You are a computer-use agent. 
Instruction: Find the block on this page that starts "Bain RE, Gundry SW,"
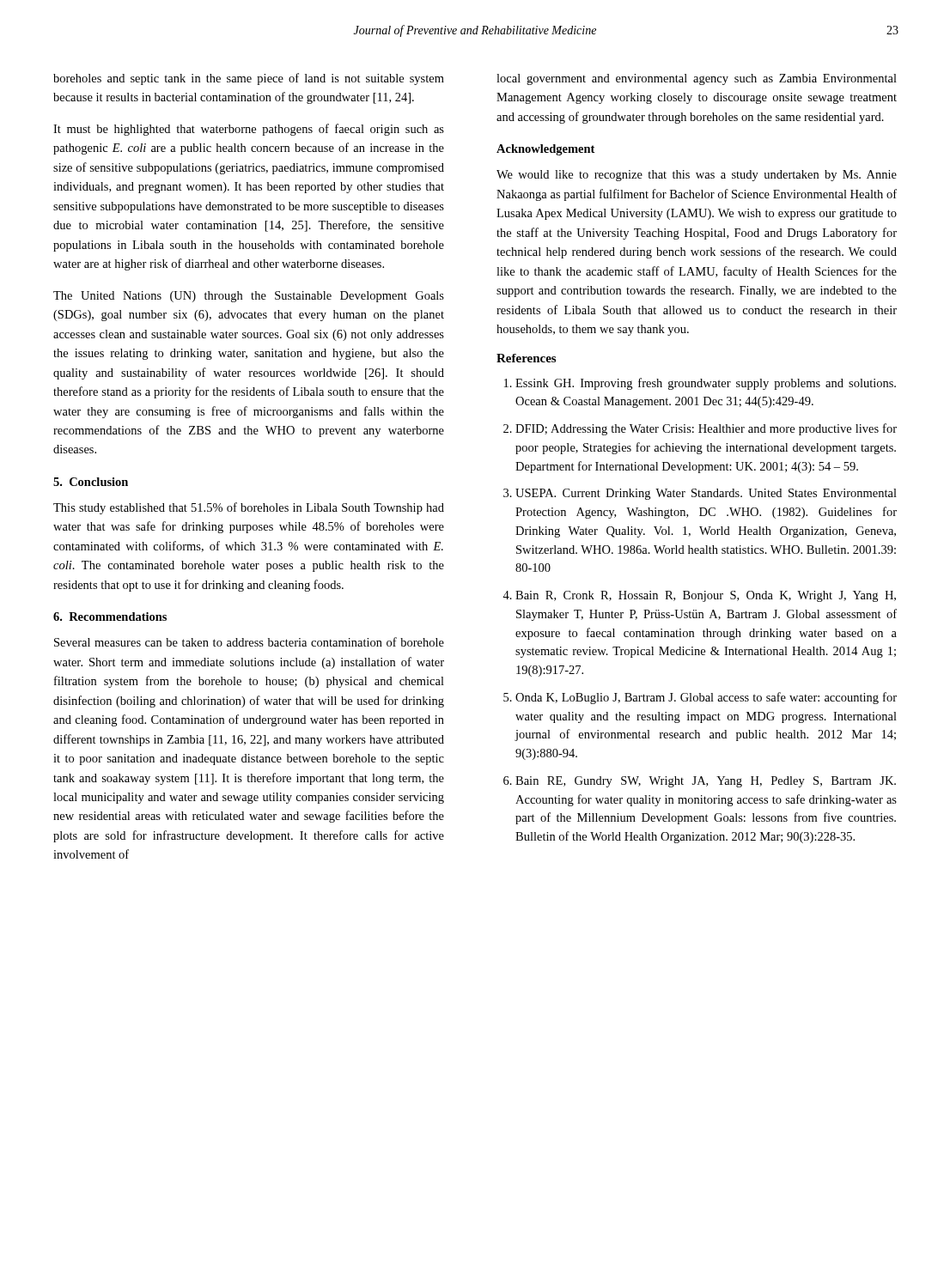[x=706, y=809]
